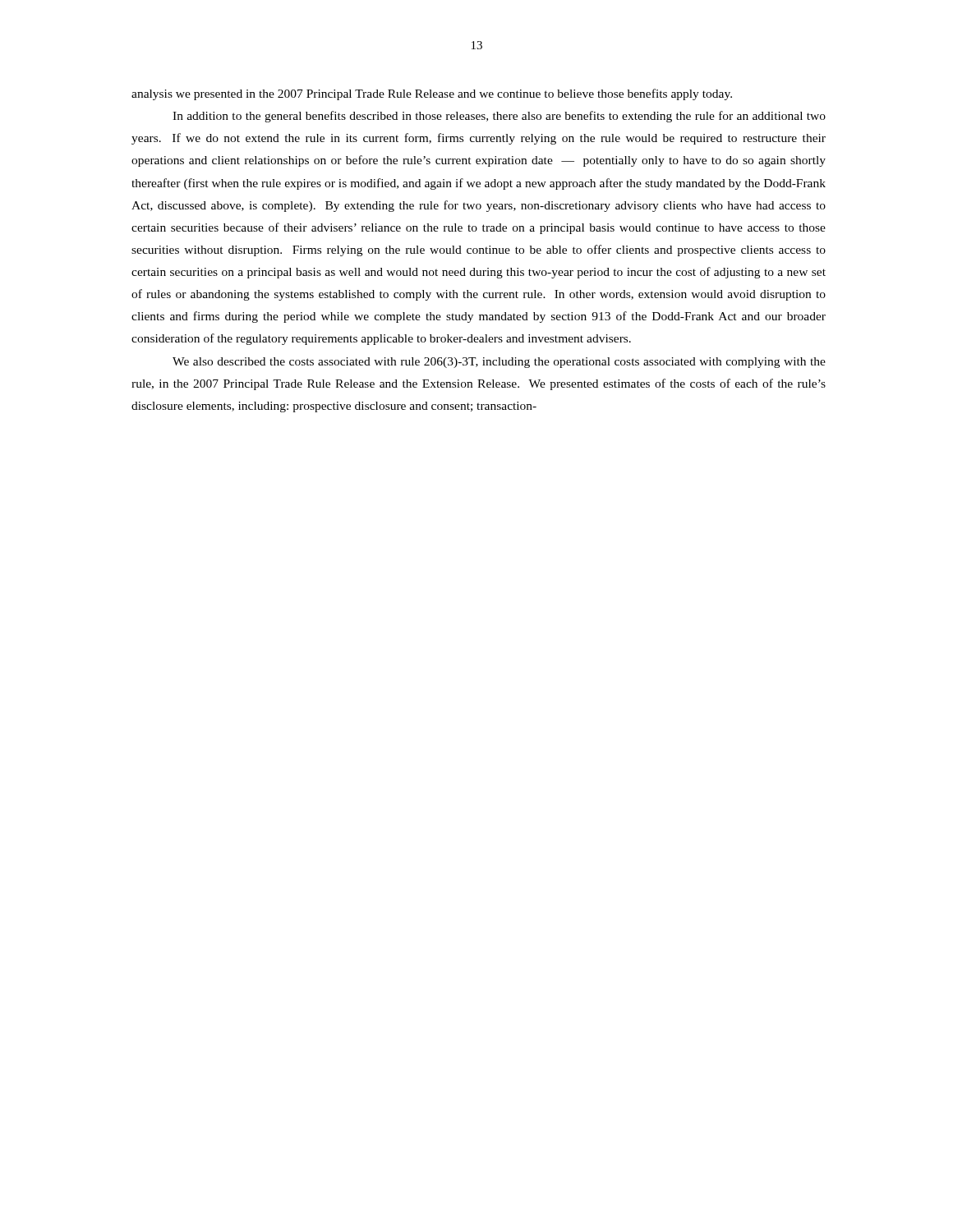The width and height of the screenshot is (953, 1232).
Task: Locate the block of text that opens with "We also described the costs associated"
Action: point(479,383)
